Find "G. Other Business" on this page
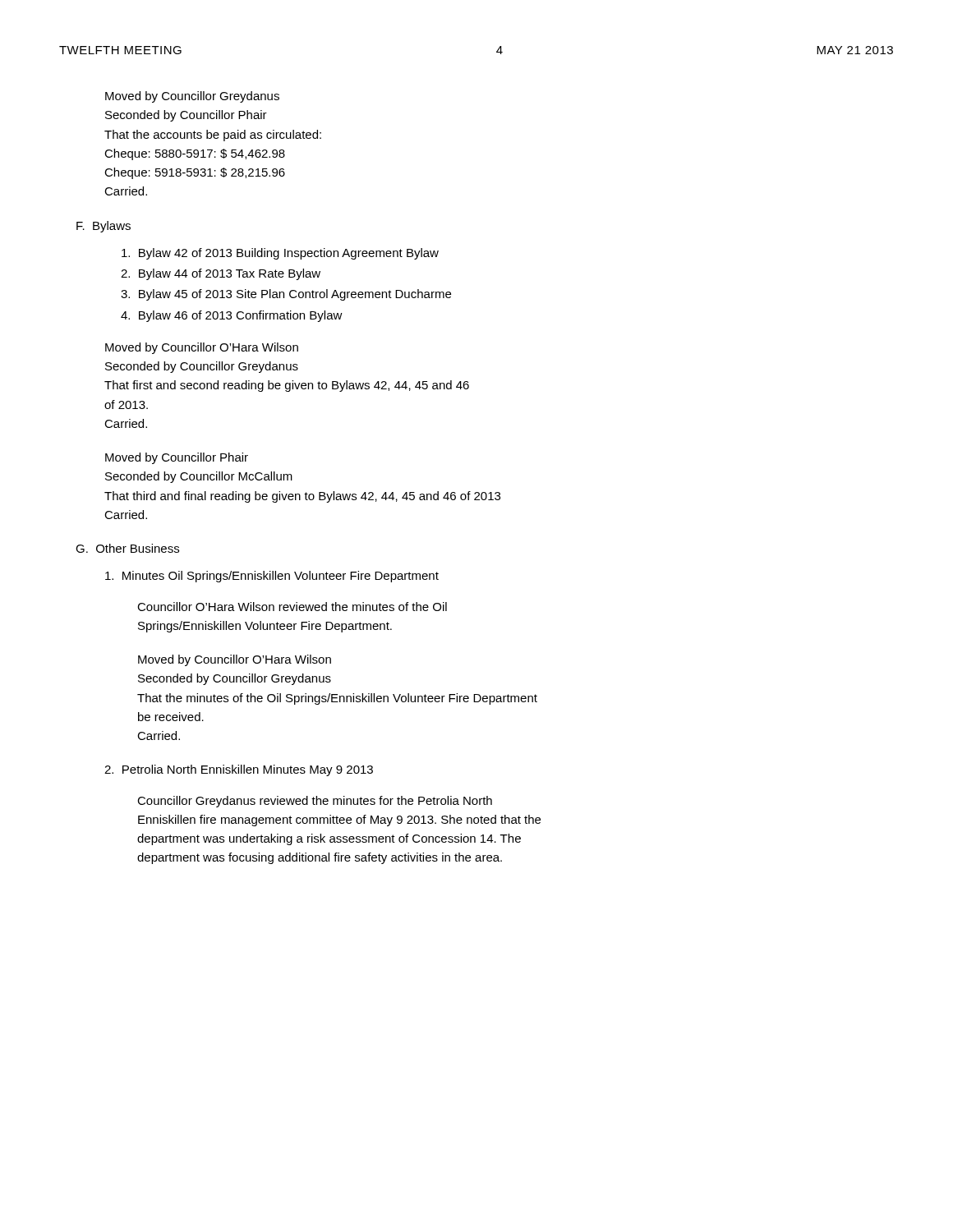Viewport: 953px width, 1232px height. 128,548
